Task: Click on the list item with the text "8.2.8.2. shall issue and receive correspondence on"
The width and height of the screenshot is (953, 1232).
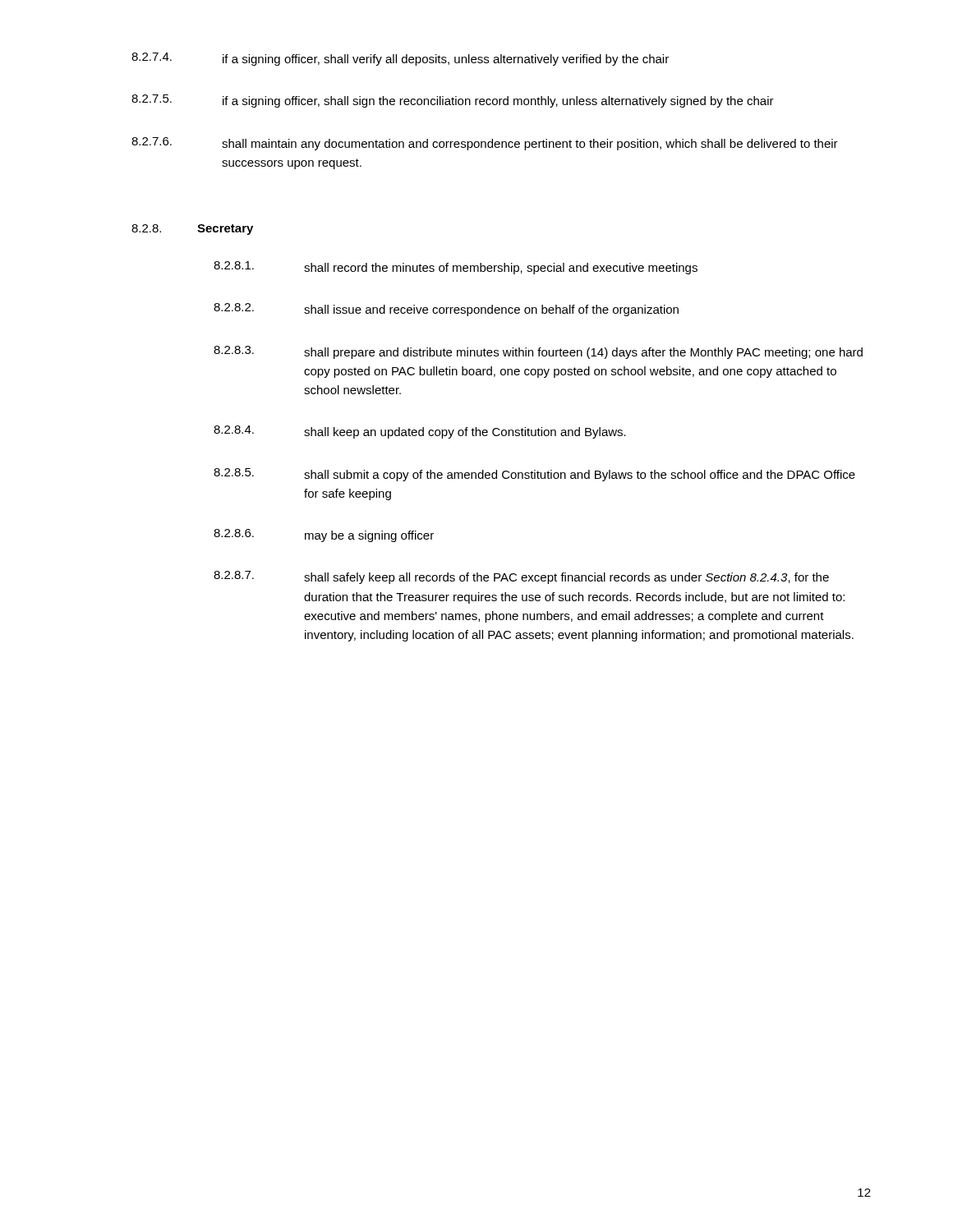Action: (542, 310)
